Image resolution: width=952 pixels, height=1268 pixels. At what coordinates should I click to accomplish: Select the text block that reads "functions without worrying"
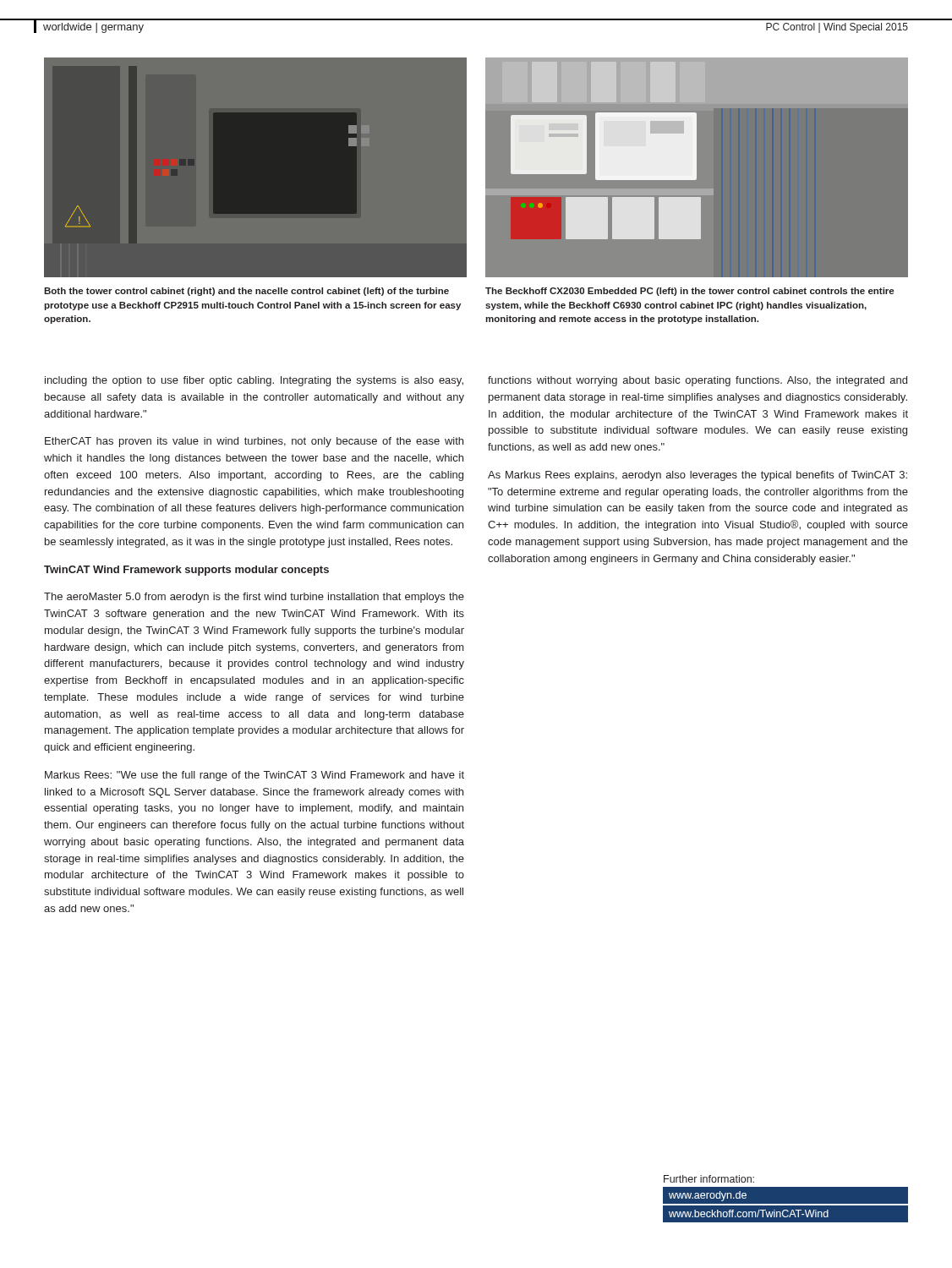point(698,413)
